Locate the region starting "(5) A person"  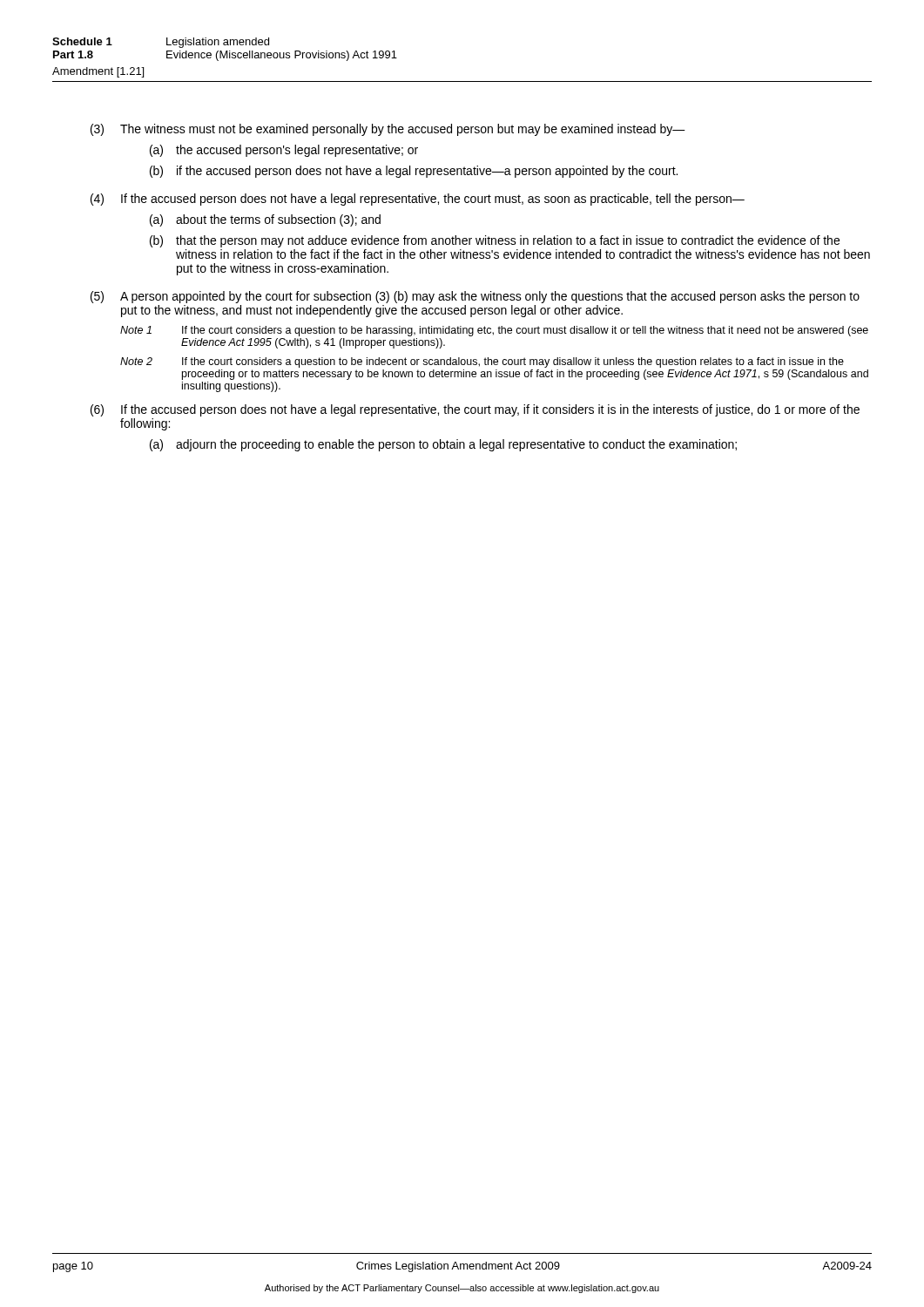[462, 341]
